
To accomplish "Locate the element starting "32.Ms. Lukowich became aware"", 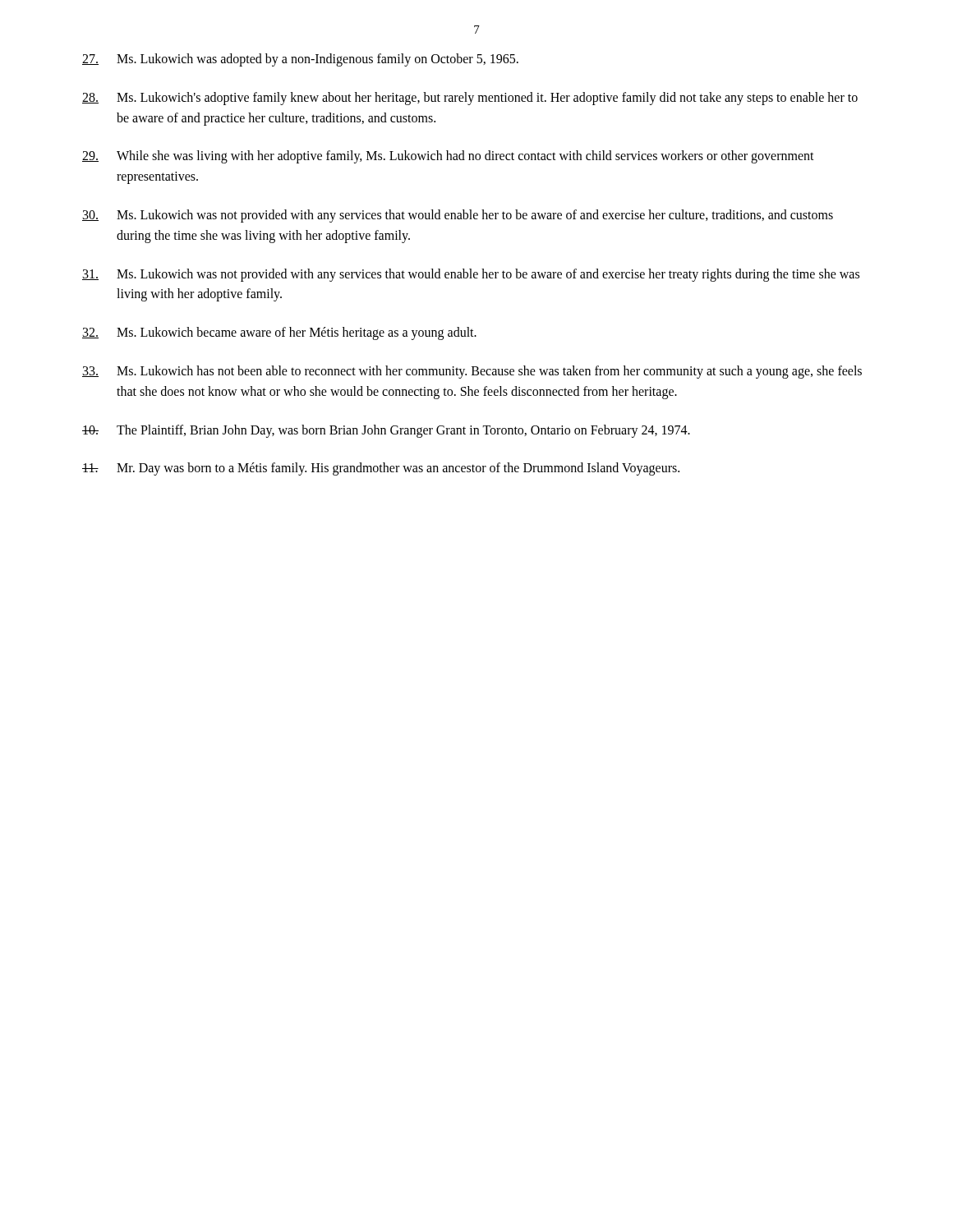I will [473, 333].
